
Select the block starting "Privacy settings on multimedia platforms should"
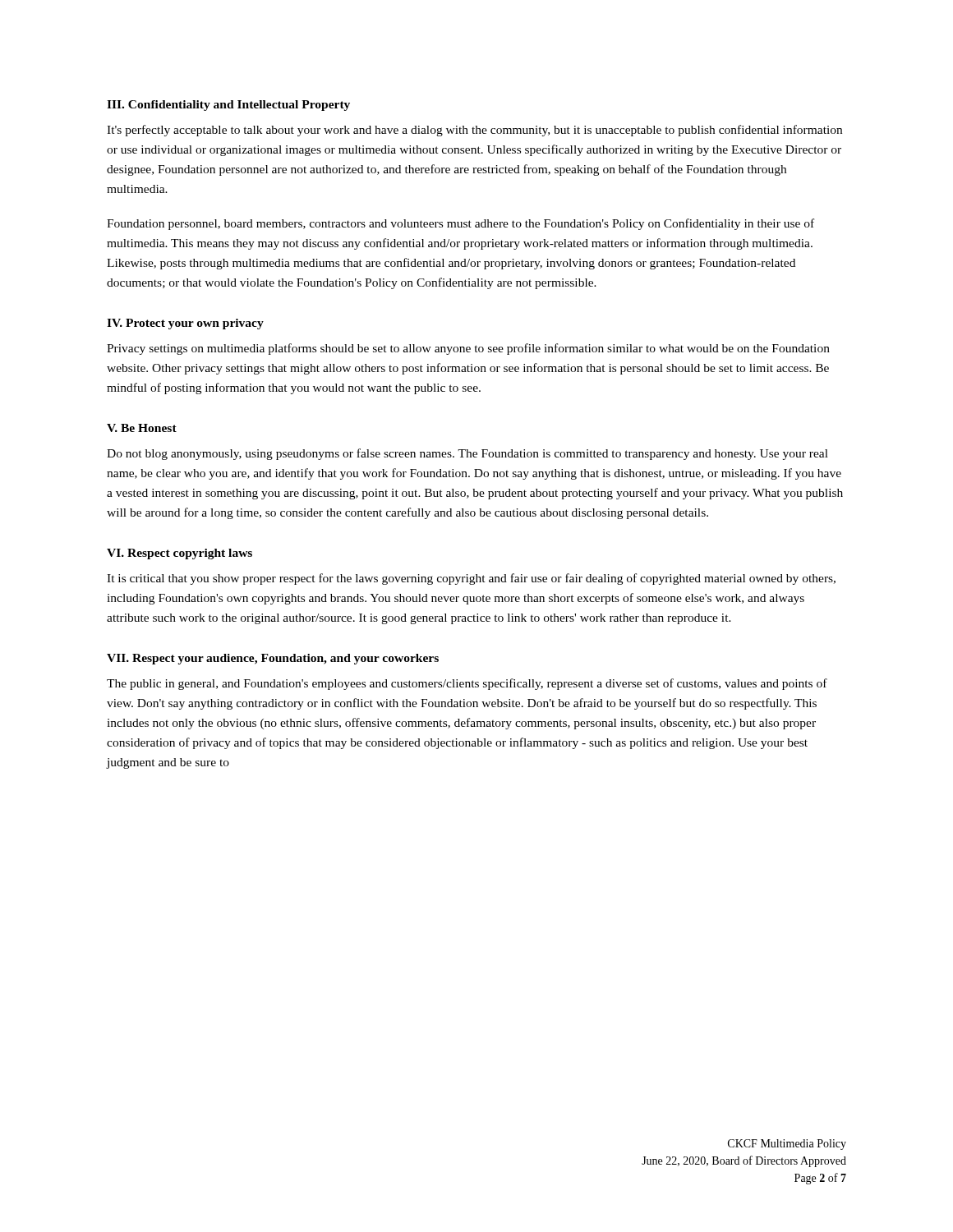(x=468, y=368)
